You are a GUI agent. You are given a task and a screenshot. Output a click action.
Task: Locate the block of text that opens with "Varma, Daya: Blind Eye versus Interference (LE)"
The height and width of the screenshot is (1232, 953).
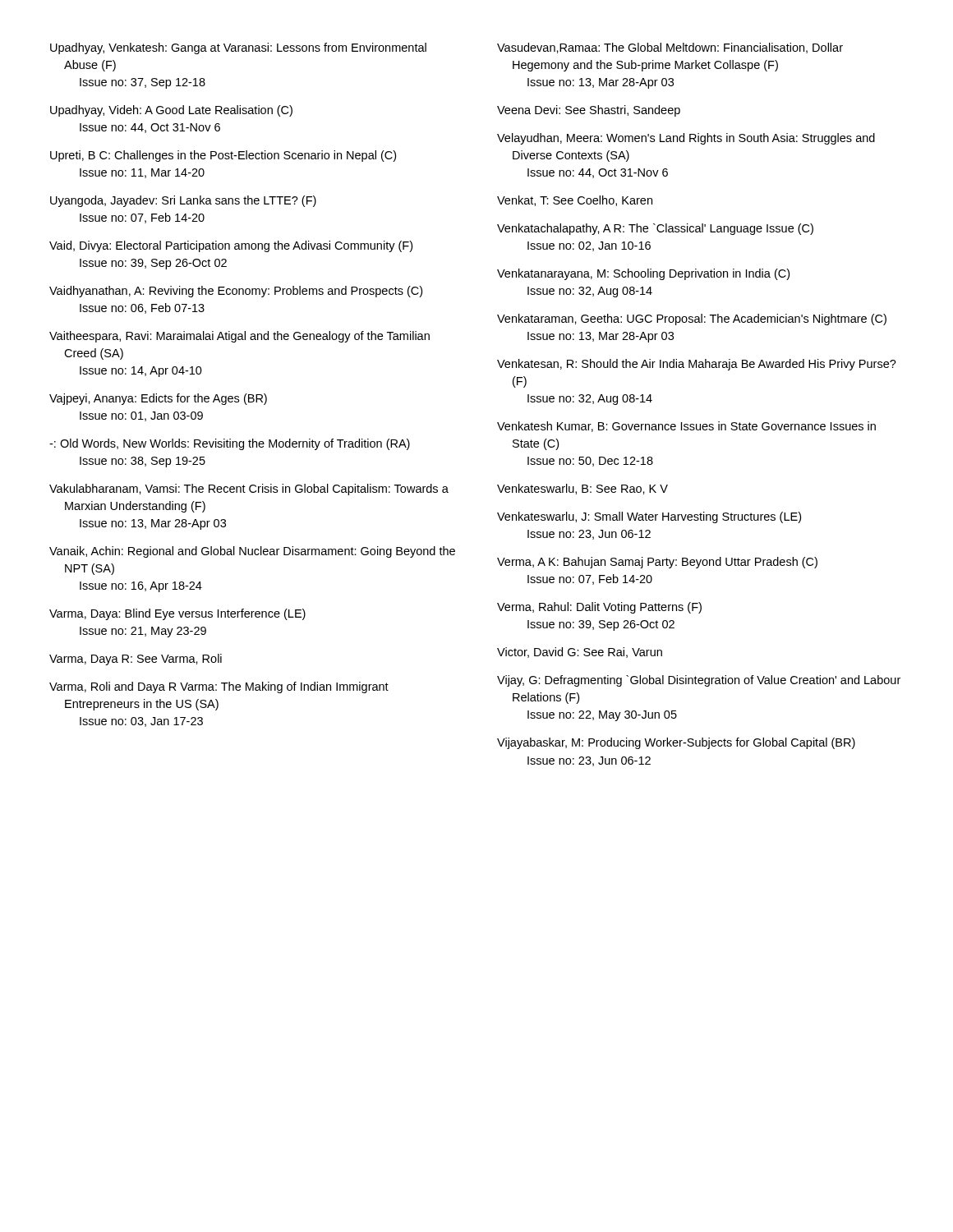coord(253,623)
